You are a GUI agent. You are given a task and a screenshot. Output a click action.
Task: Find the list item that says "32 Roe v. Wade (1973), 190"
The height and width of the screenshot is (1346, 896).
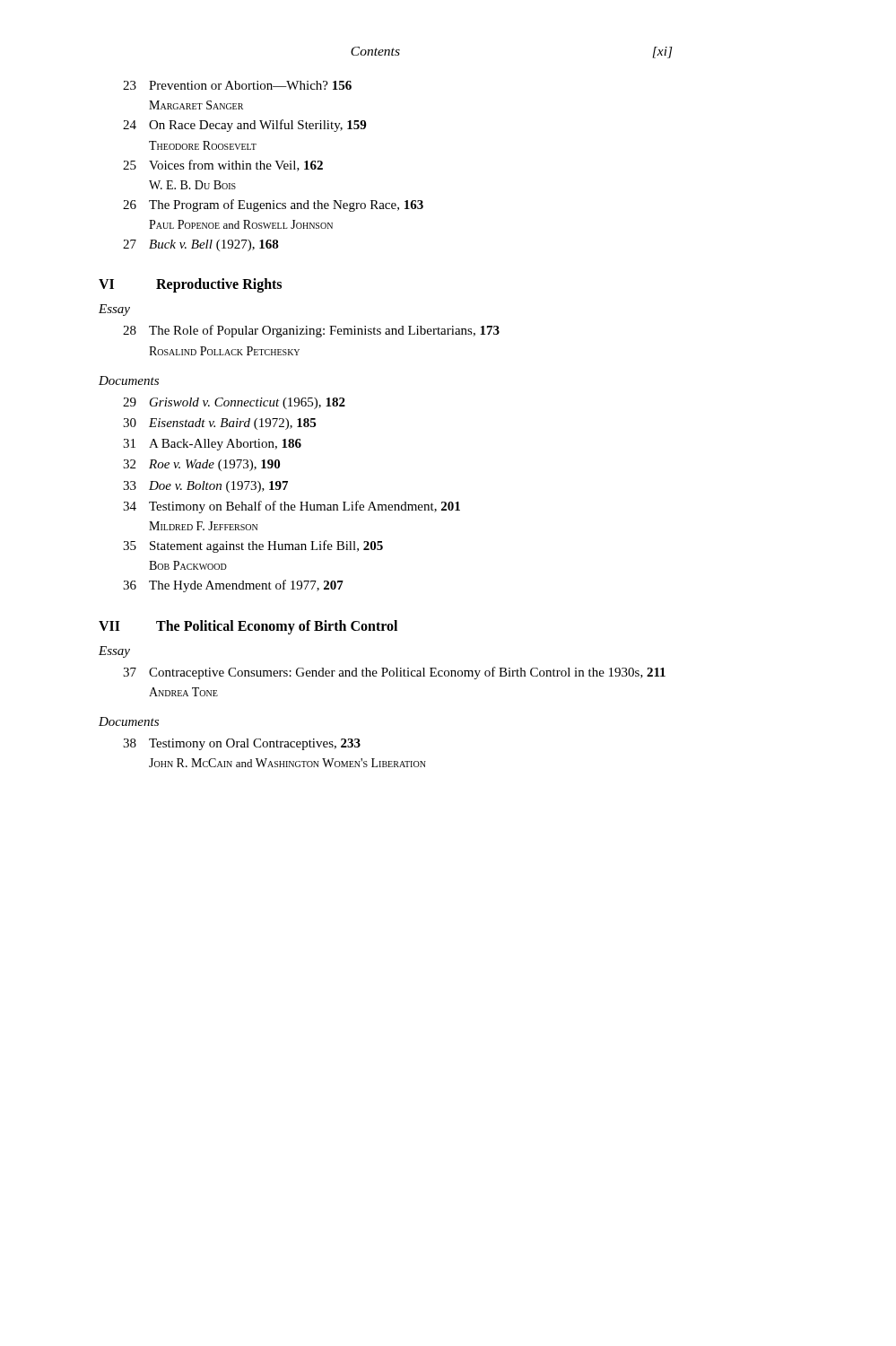pyautogui.click(x=201, y=465)
